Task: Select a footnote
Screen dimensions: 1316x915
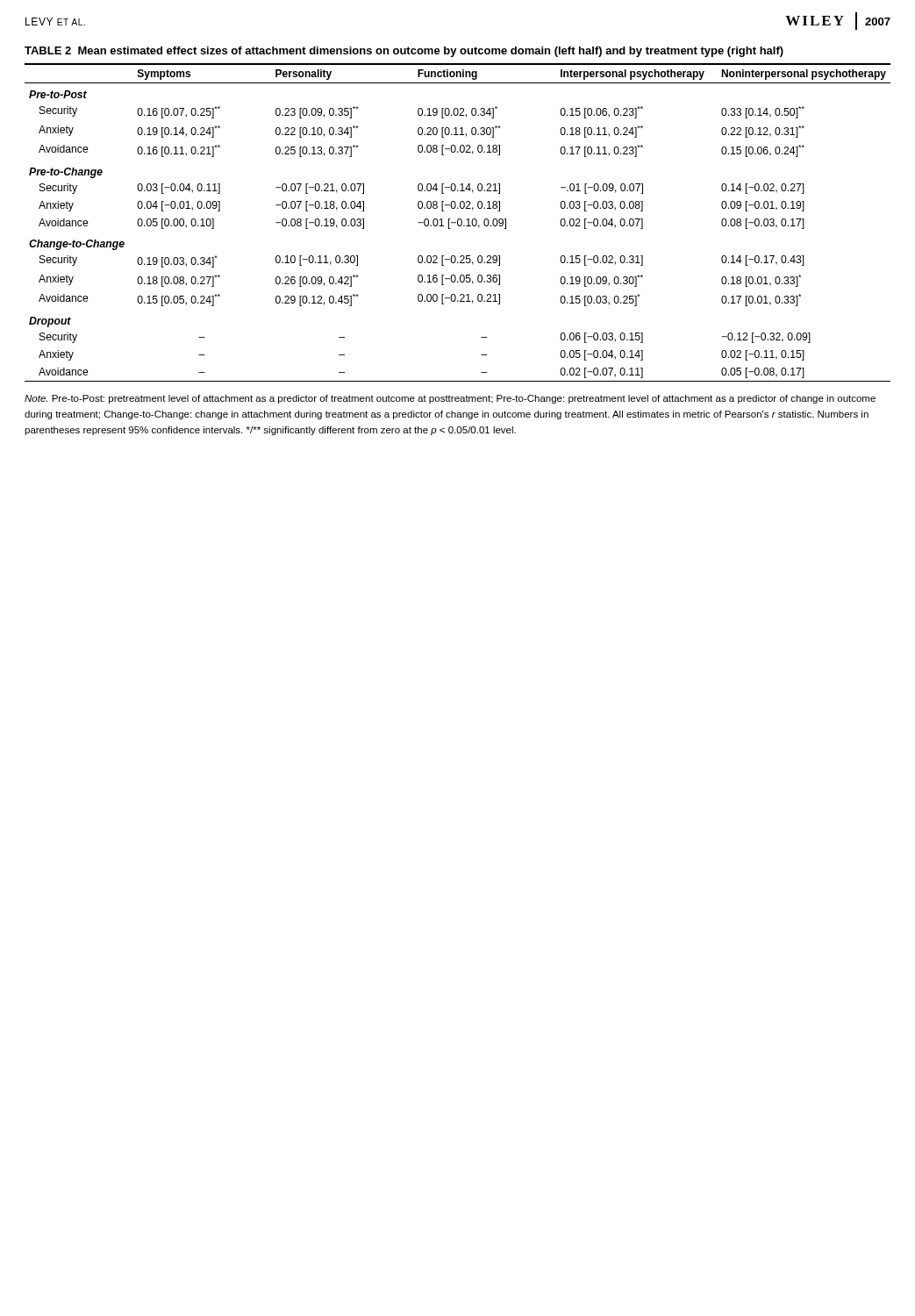Action: tap(450, 414)
